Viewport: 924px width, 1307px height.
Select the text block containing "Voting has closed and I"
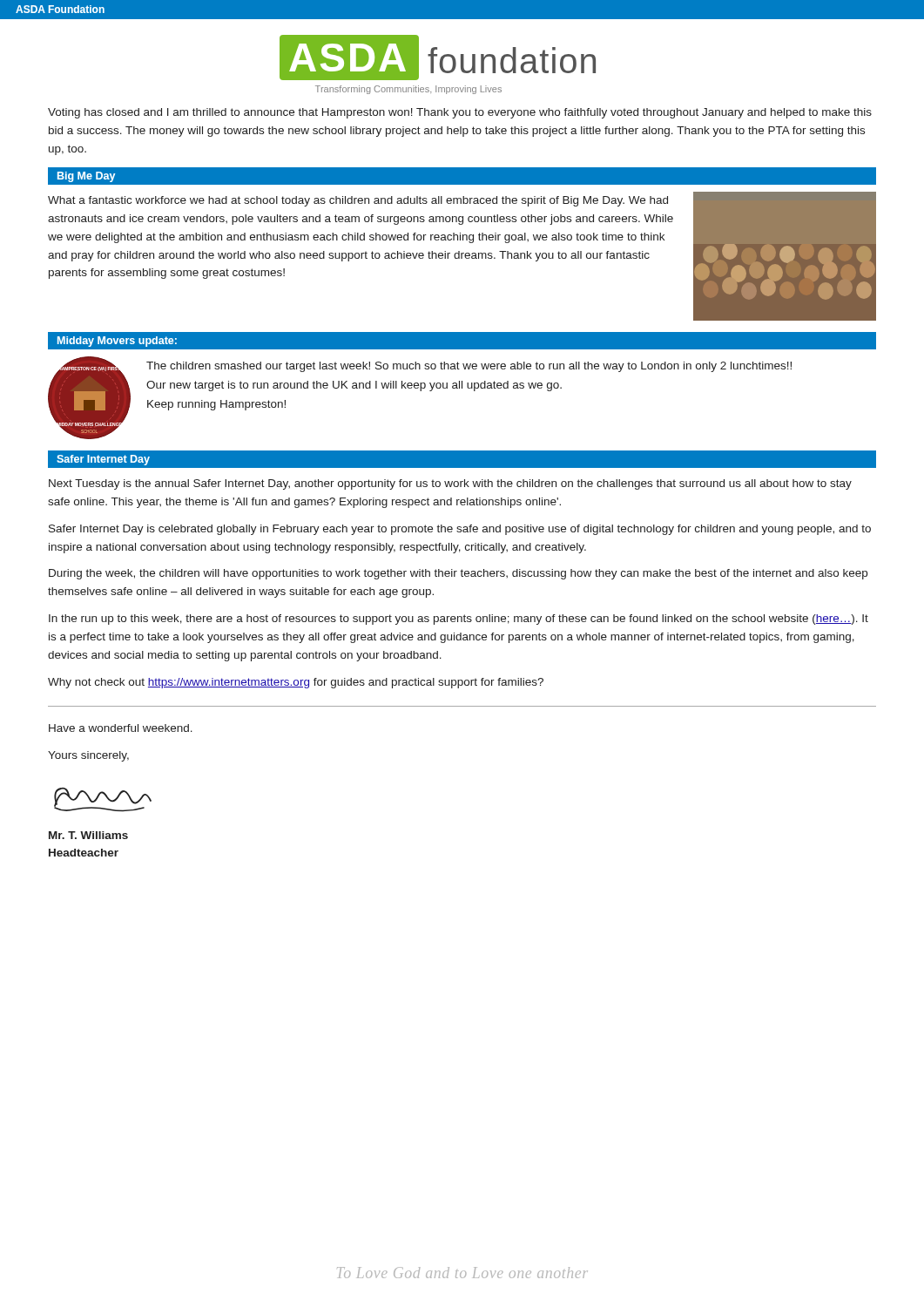pyautogui.click(x=460, y=130)
